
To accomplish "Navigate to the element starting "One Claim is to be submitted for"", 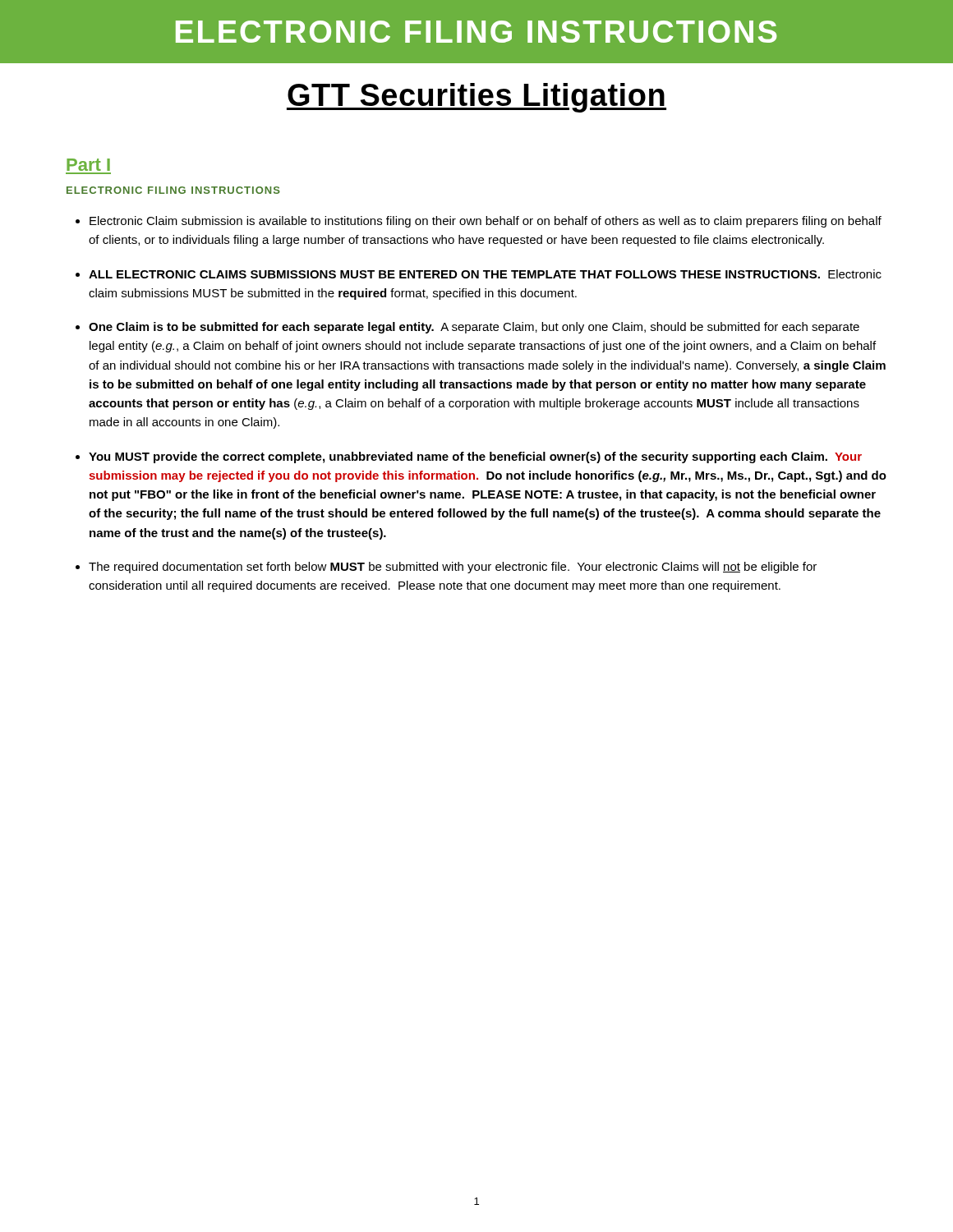I will click(487, 374).
